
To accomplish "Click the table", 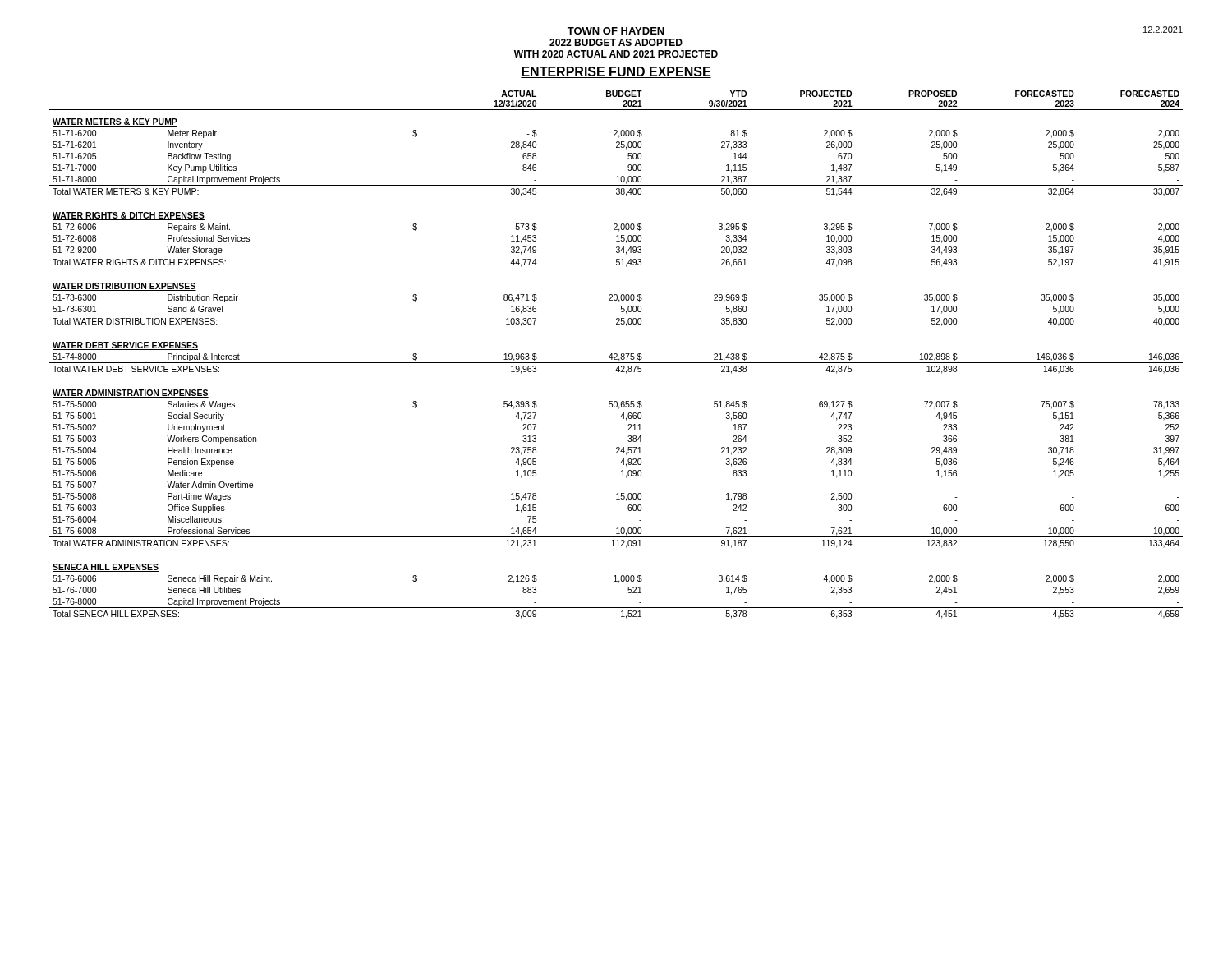I will click(x=616, y=354).
